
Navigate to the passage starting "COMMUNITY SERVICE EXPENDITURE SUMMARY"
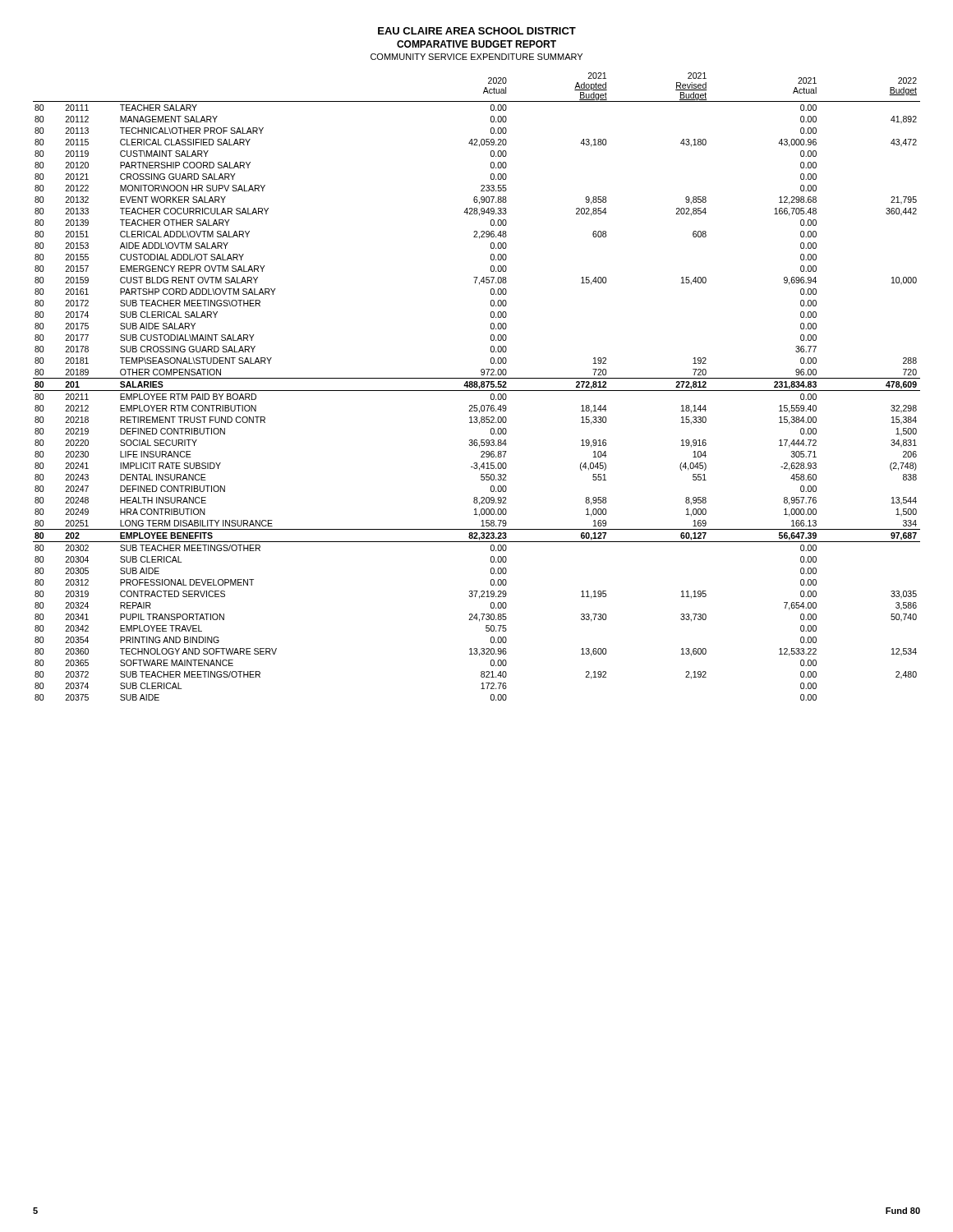click(476, 57)
